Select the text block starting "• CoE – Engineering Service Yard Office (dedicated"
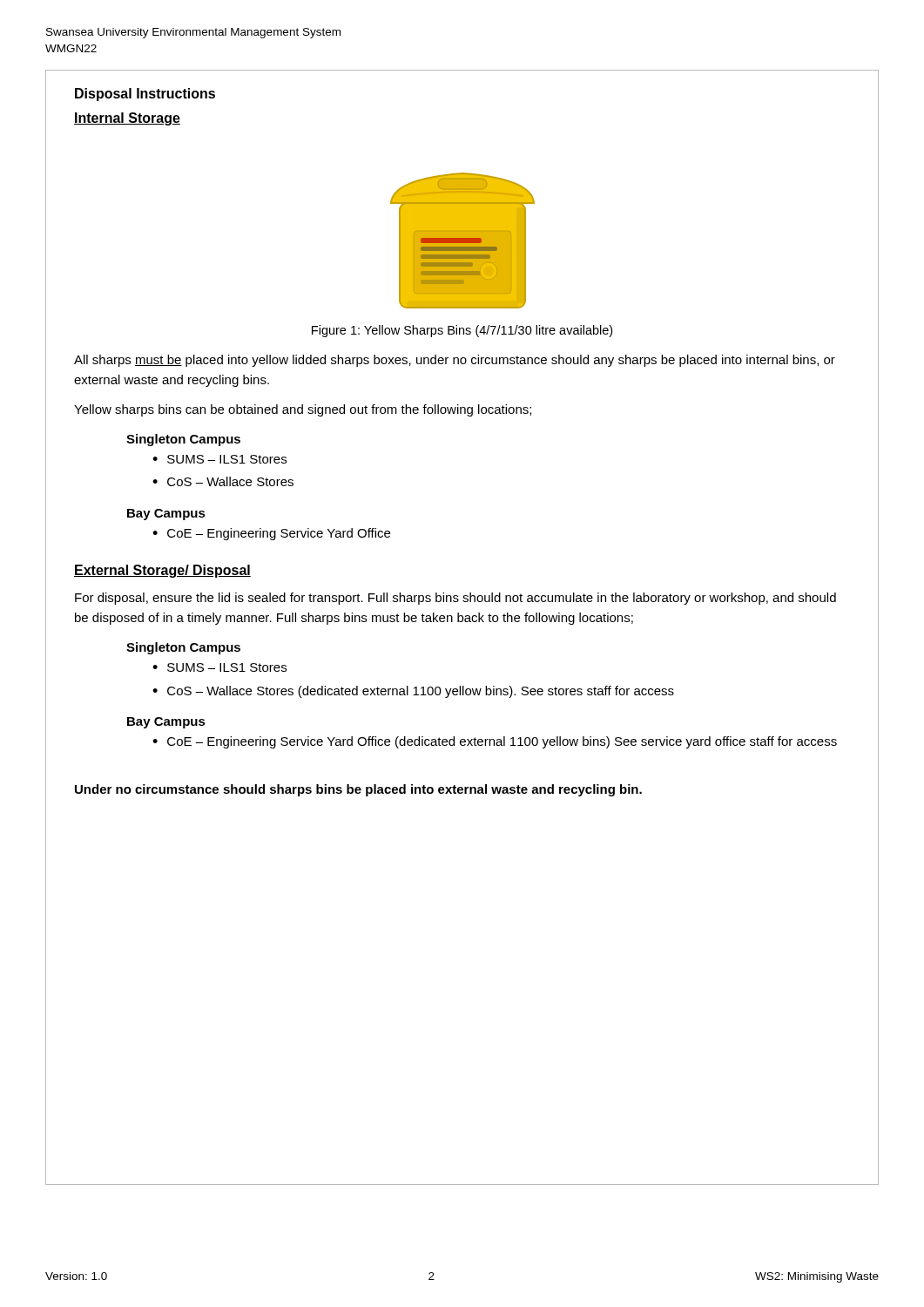Image resolution: width=924 pixels, height=1307 pixels. click(501, 742)
